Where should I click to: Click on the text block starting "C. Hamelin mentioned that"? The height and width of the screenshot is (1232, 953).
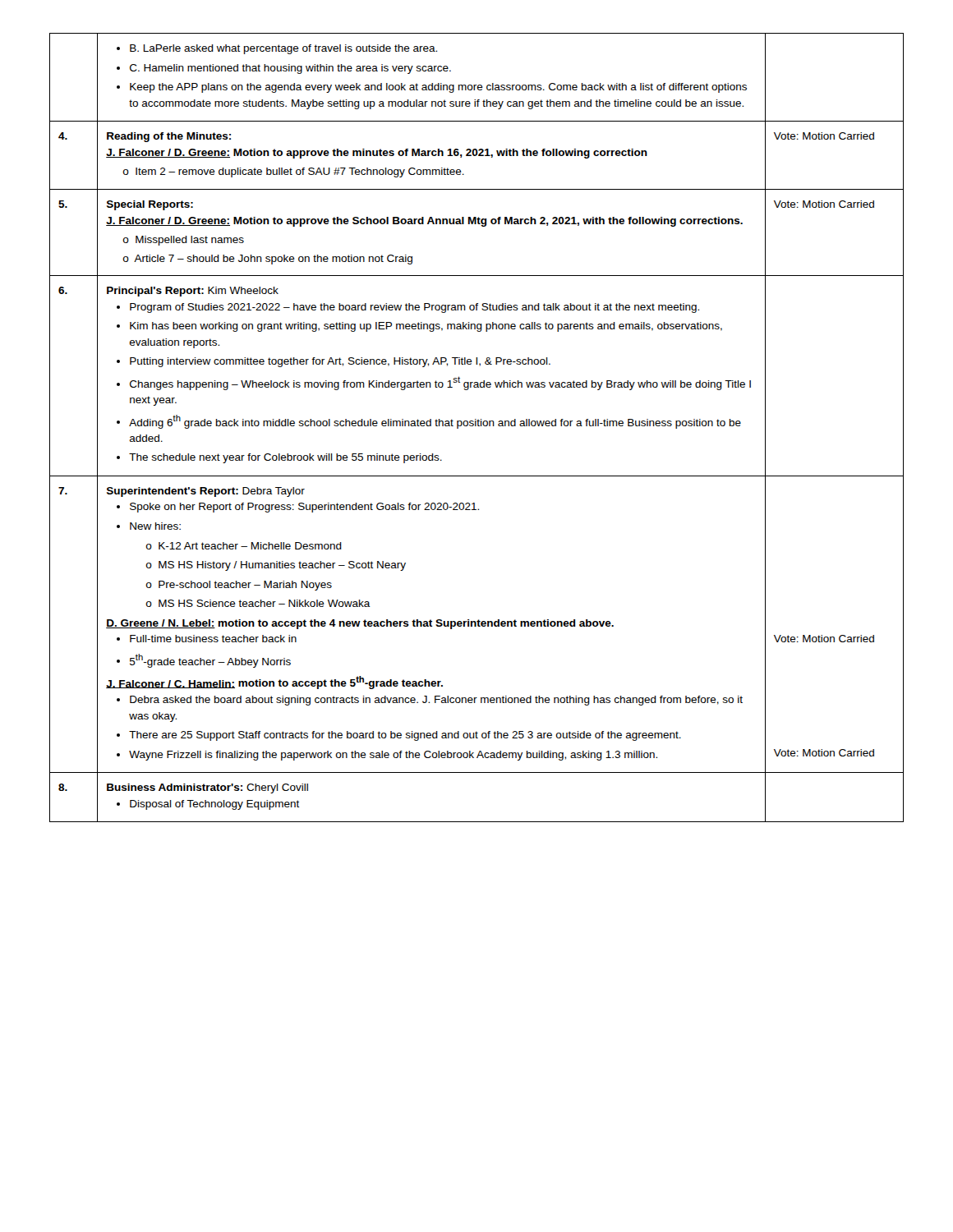[290, 67]
